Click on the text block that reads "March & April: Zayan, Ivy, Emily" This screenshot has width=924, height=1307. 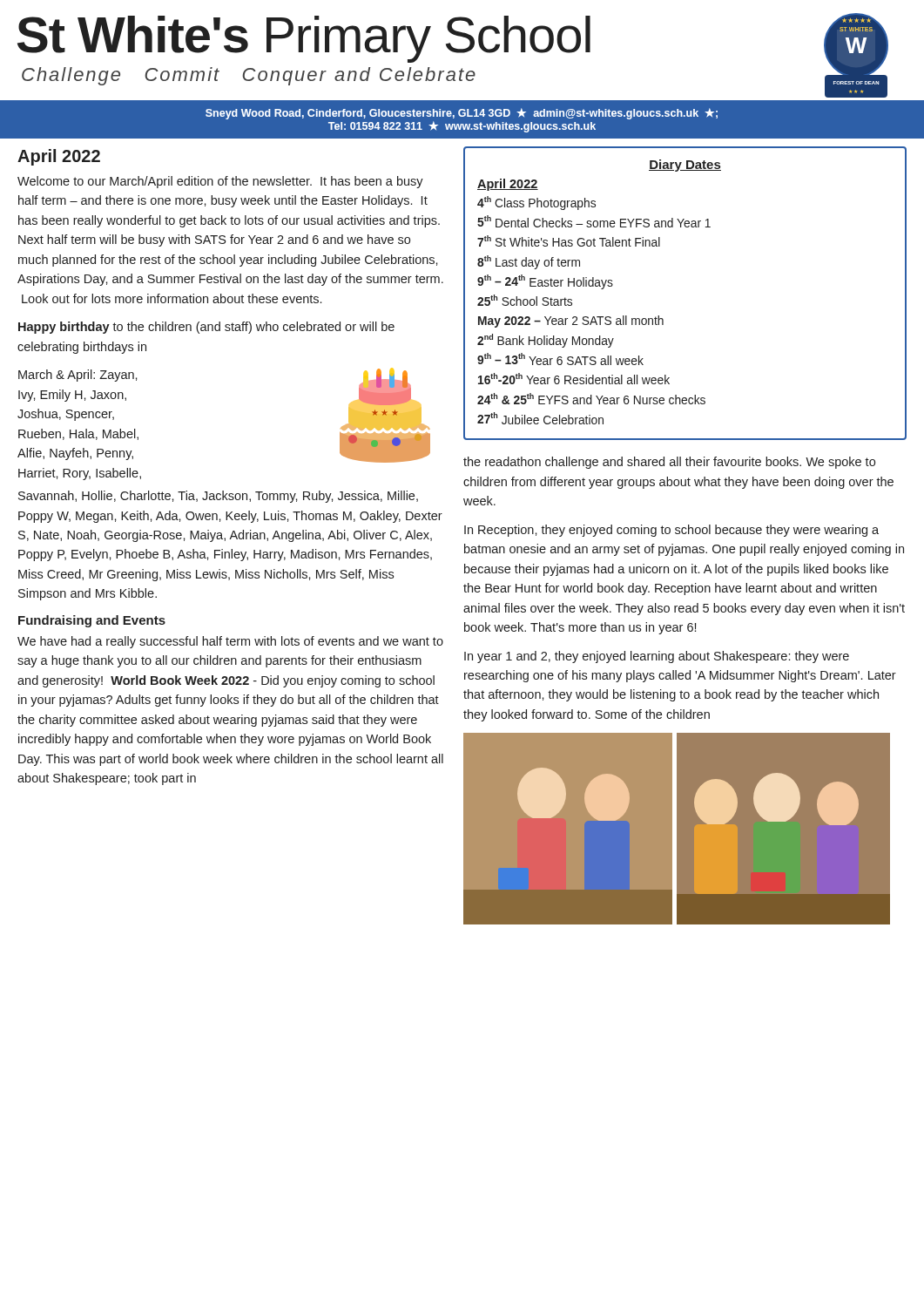pyautogui.click(x=80, y=424)
